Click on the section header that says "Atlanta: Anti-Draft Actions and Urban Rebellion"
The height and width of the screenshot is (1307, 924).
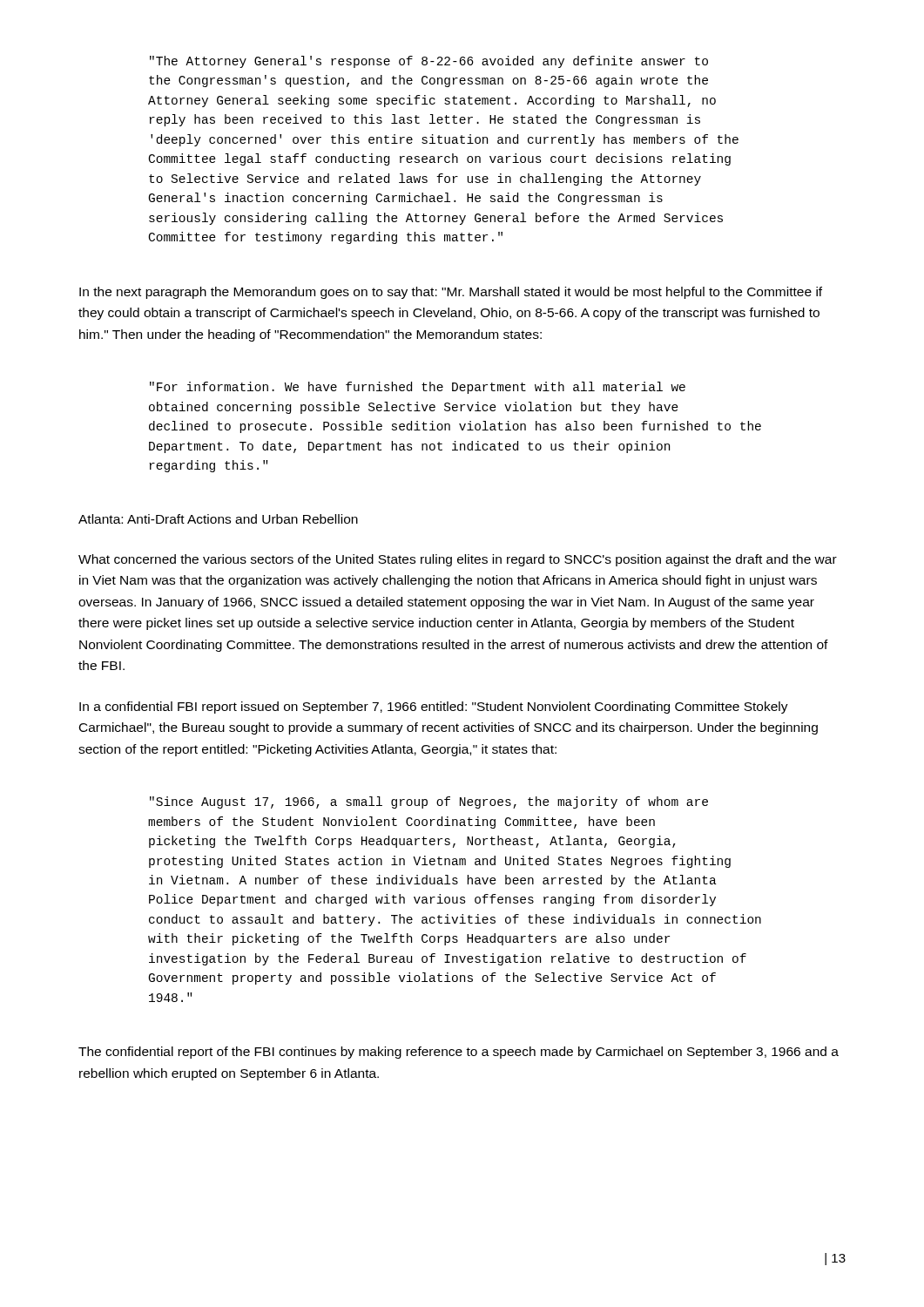(218, 519)
